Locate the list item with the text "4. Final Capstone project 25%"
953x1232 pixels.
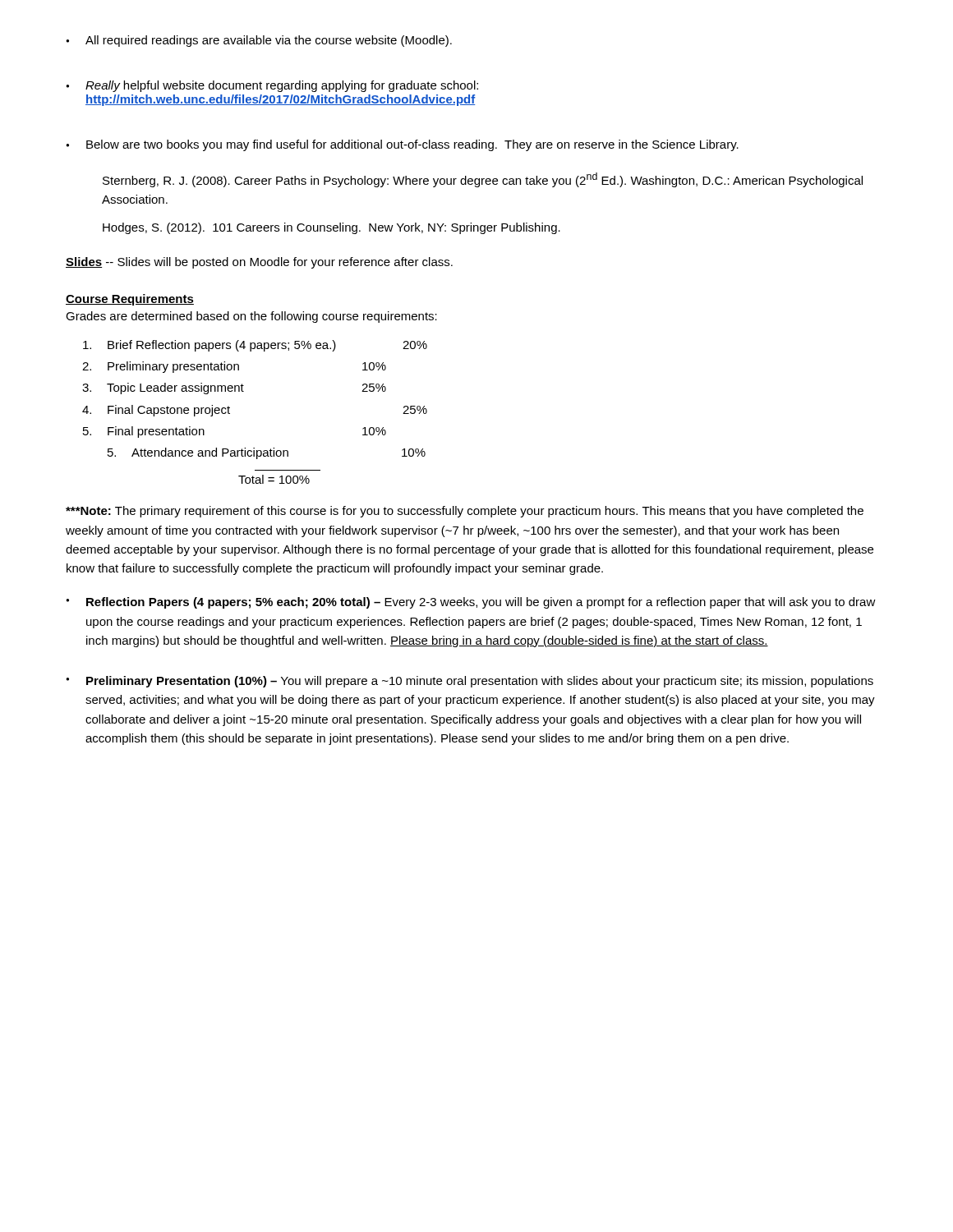170,410
